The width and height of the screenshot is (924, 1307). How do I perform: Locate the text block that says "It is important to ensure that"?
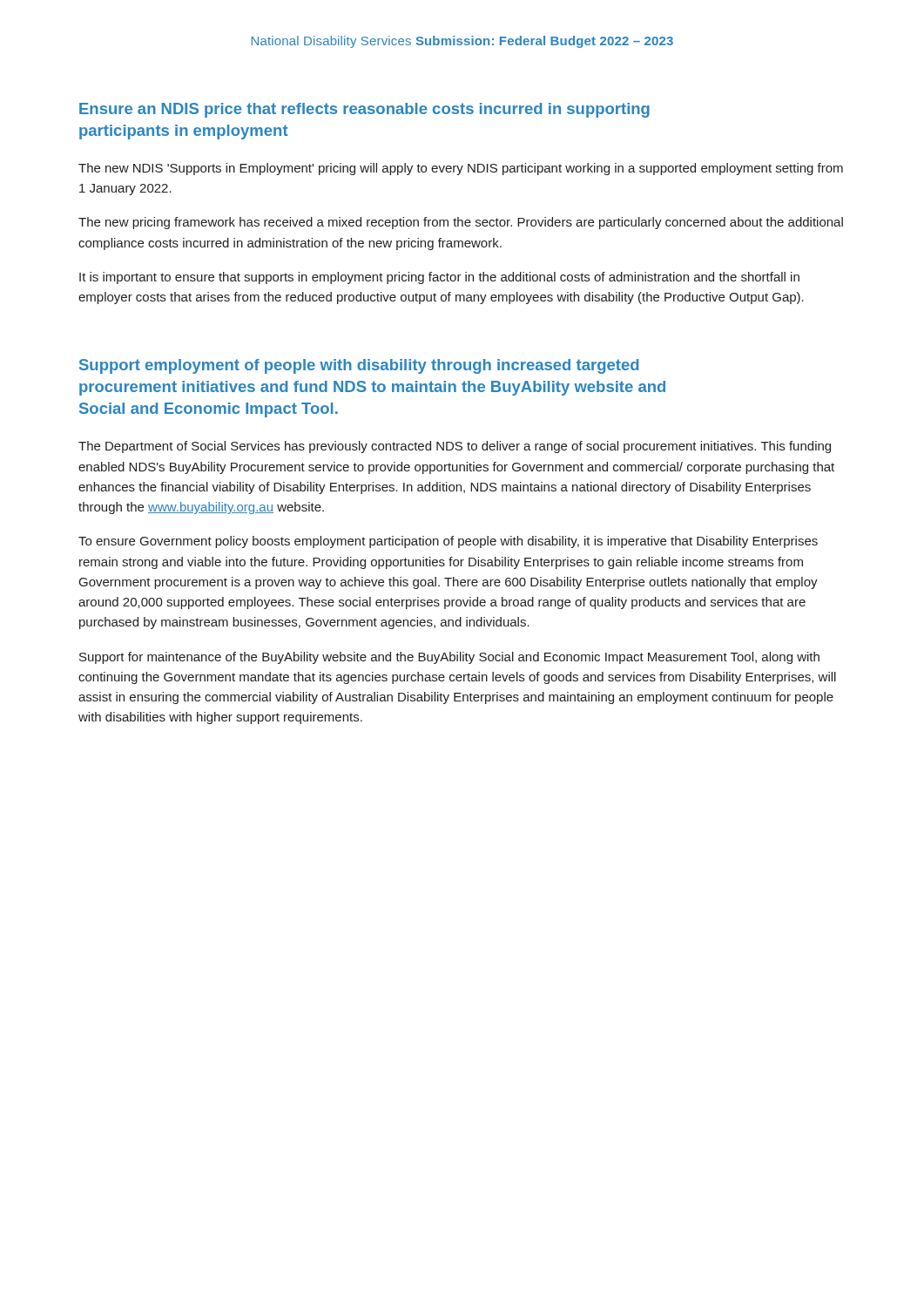tap(441, 287)
